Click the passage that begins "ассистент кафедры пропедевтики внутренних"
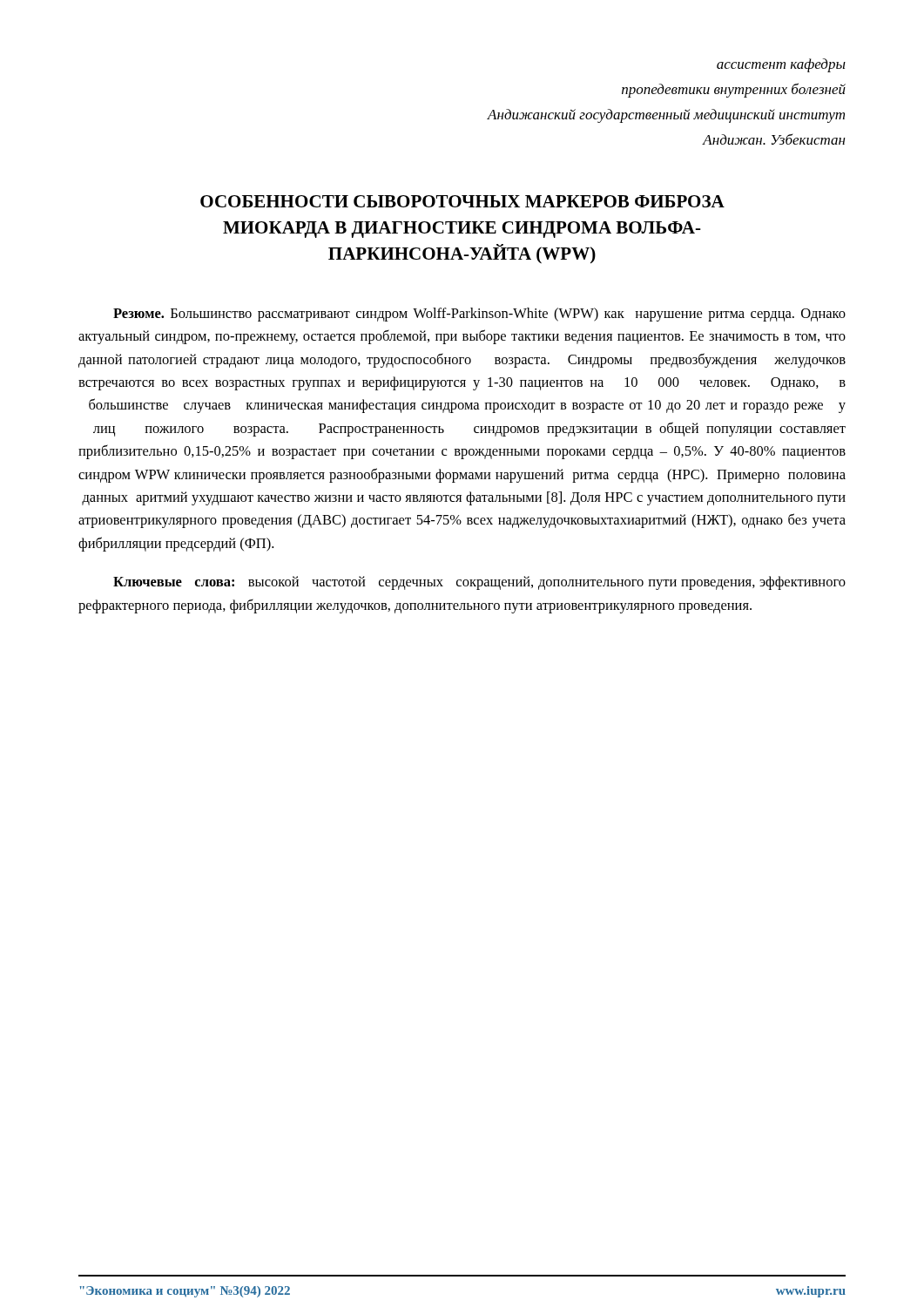The height and width of the screenshot is (1307, 924). pyautogui.click(x=667, y=102)
